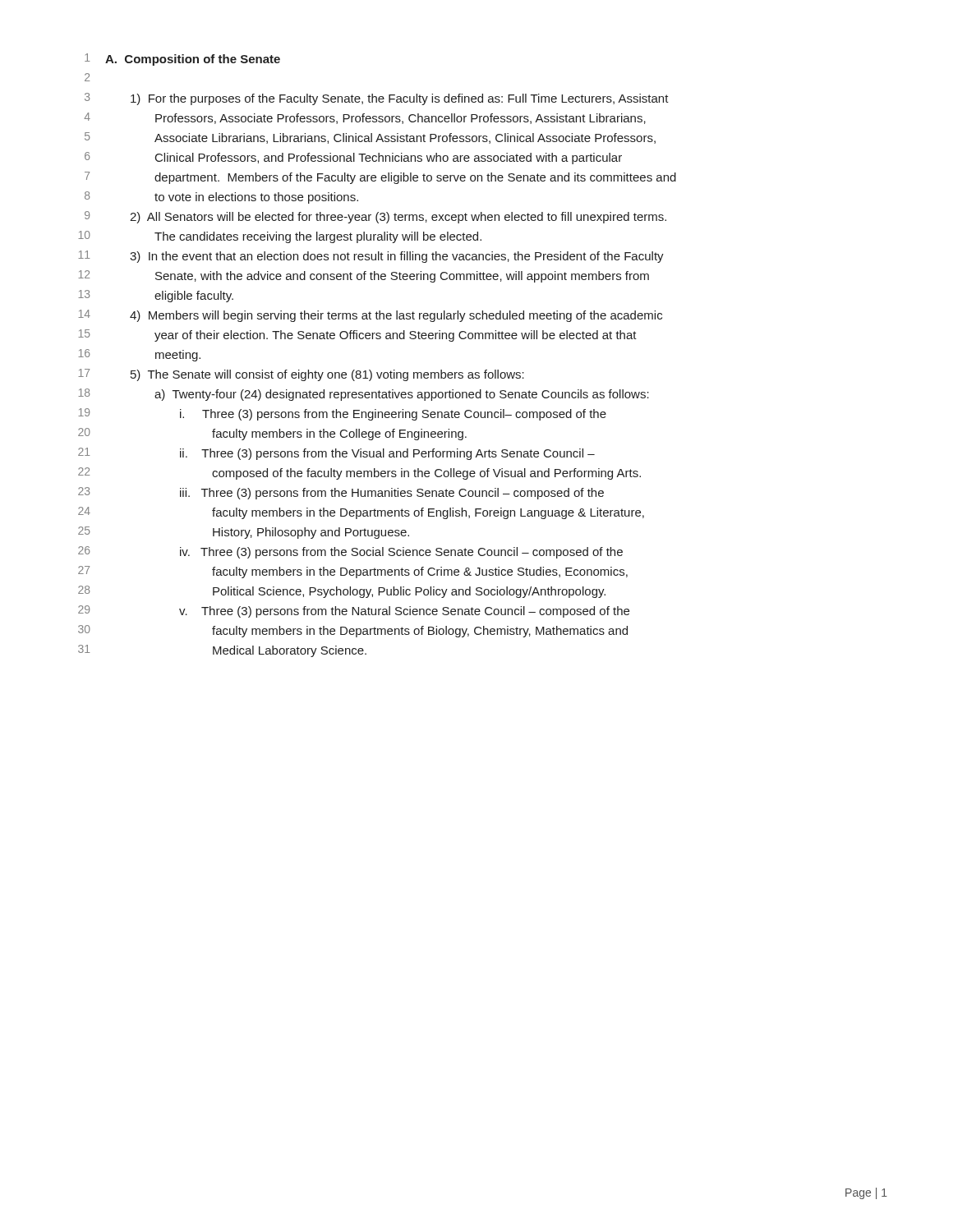Find the list item that says "ii. Three (3) persons from"
The height and width of the screenshot is (1232, 953).
[387, 453]
